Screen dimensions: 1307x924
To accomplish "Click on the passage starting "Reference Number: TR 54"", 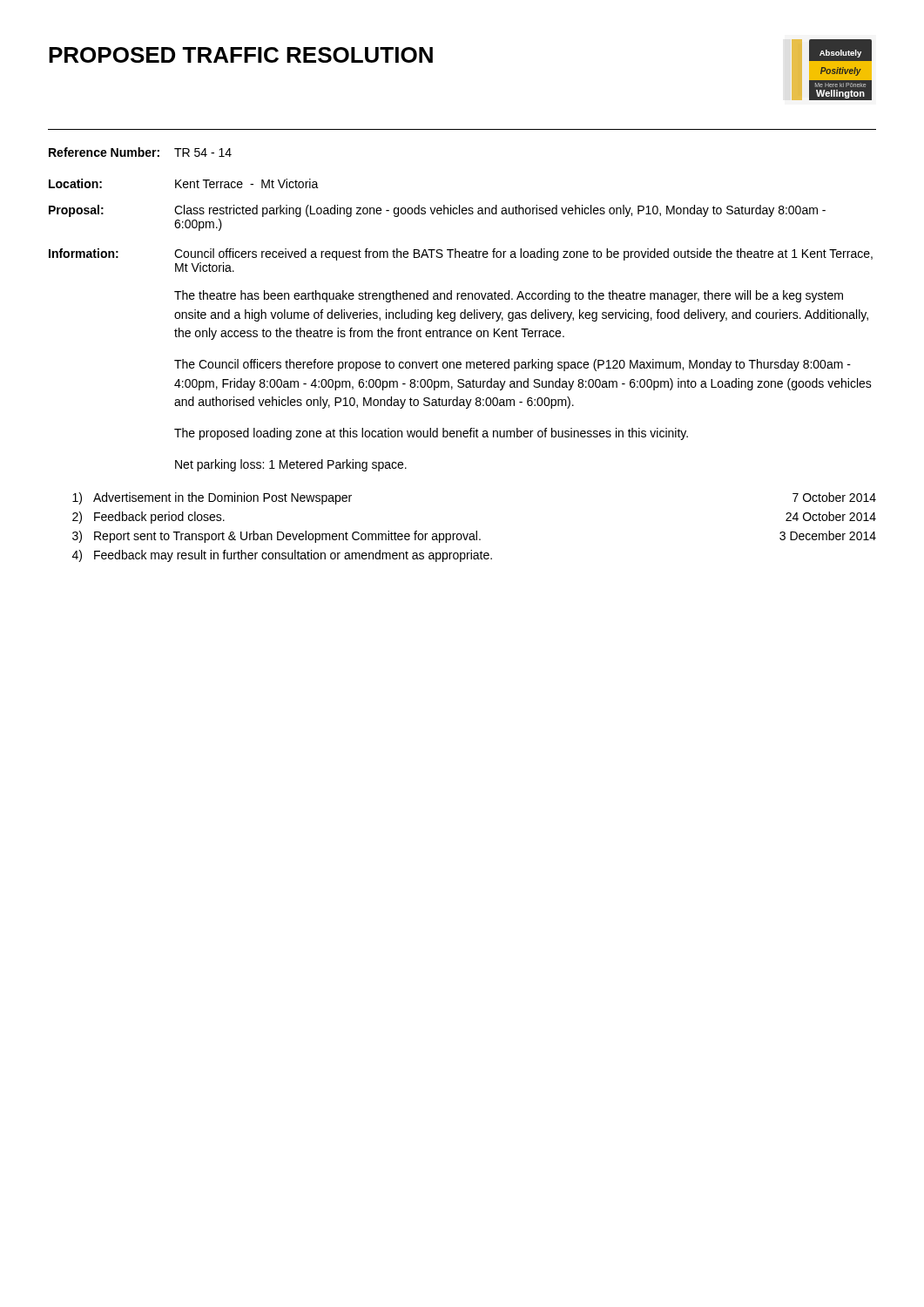I will (140, 152).
